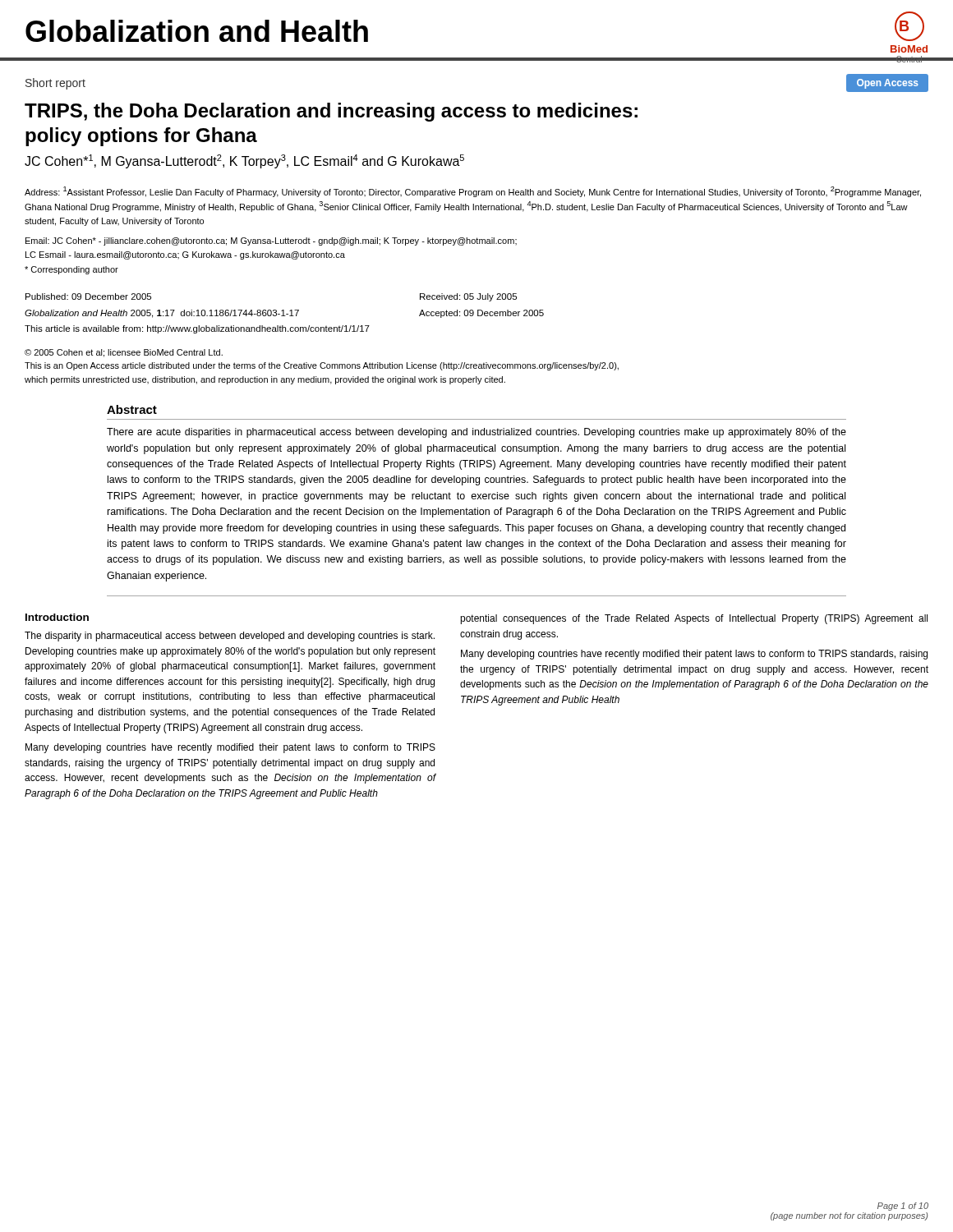Image resolution: width=953 pixels, height=1232 pixels.
Task: Click where it says "Corresponding author"
Action: [71, 270]
